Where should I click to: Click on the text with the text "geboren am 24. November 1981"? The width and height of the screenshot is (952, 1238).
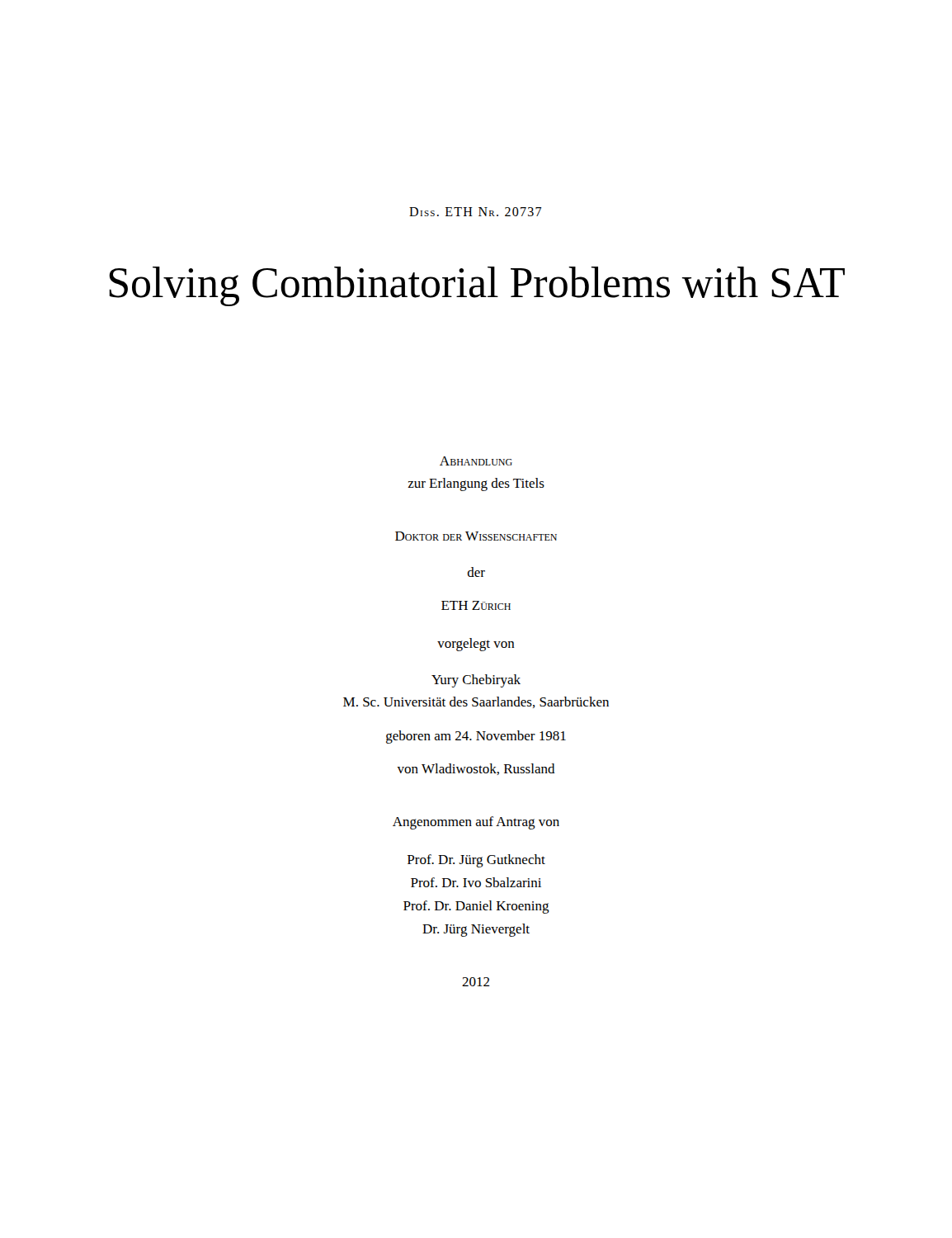(476, 736)
